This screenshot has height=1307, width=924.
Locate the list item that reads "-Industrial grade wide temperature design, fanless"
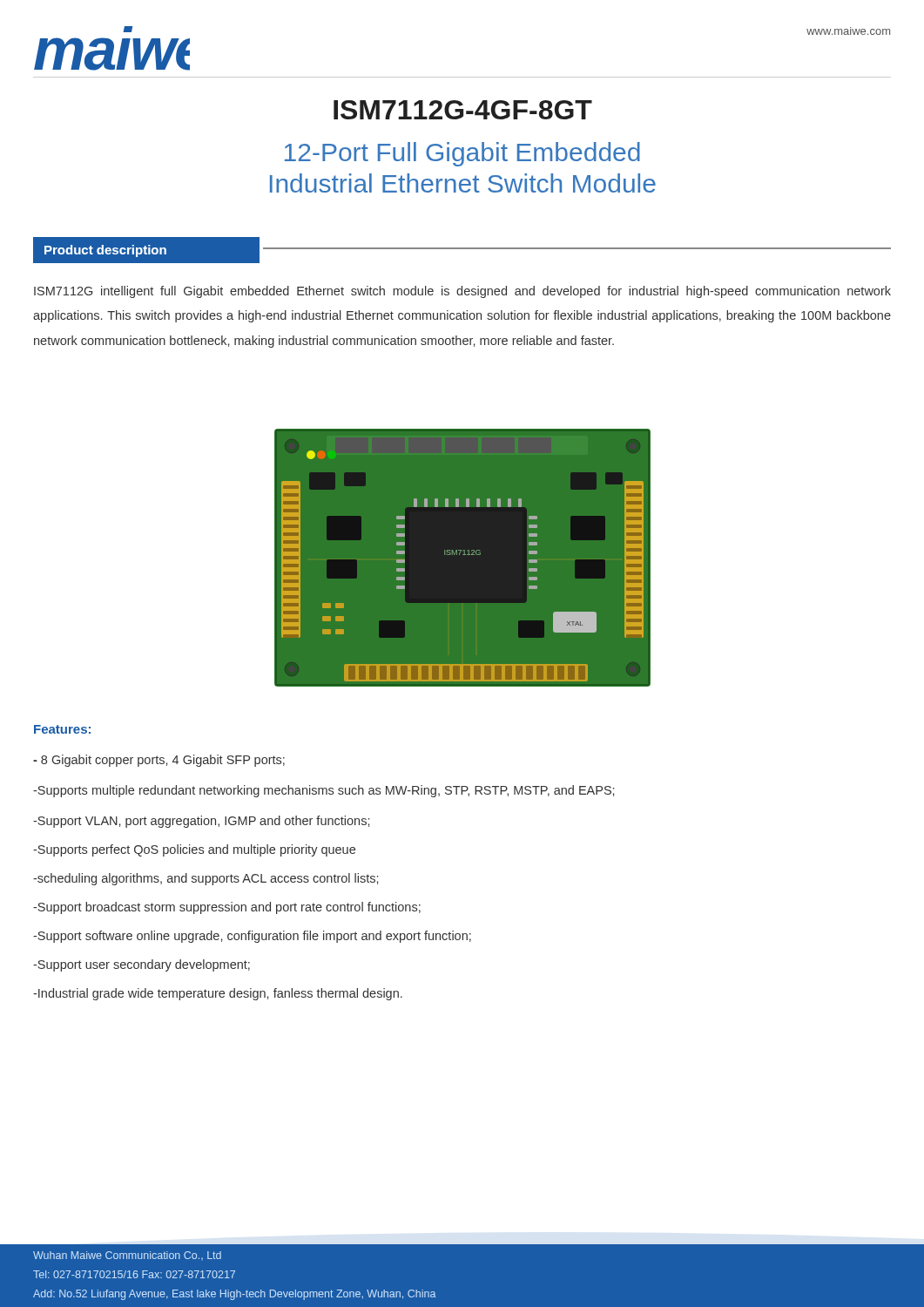pyautogui.click(x=218, y=993)
